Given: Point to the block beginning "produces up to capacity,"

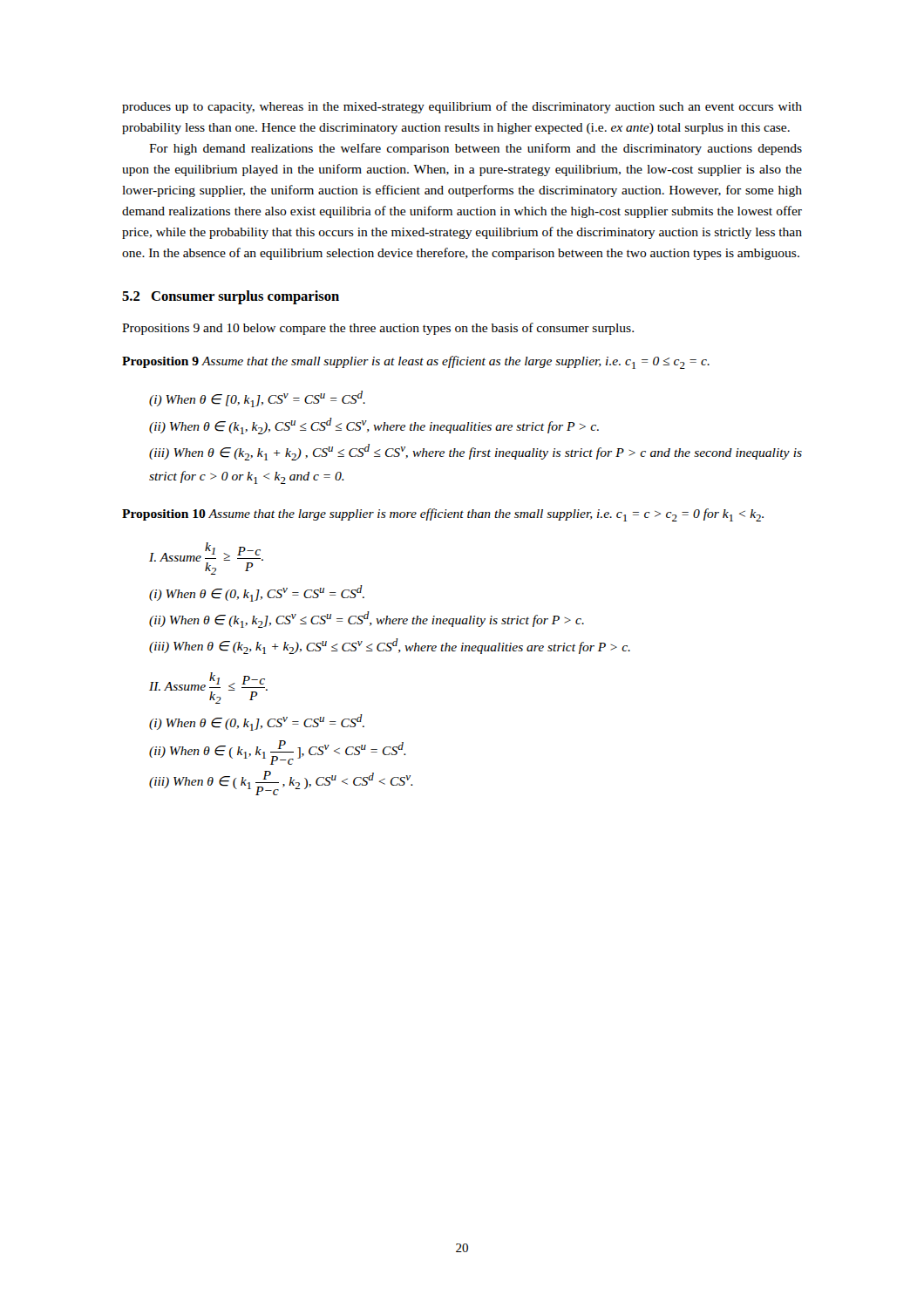Looking at the screenshot, I should point(462,116).
